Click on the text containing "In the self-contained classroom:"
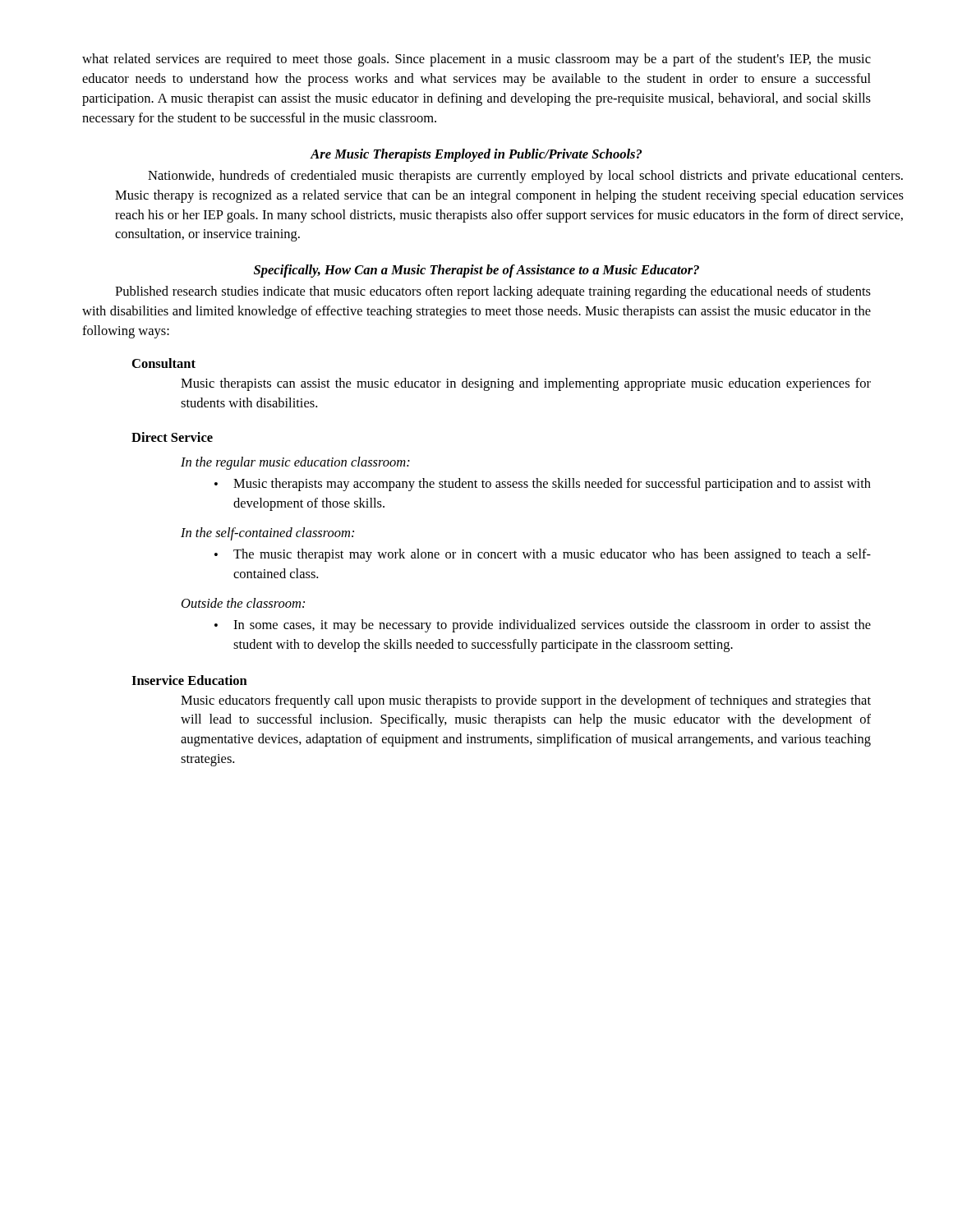This screenshot has height=1232, width=953. pos(267,534)
